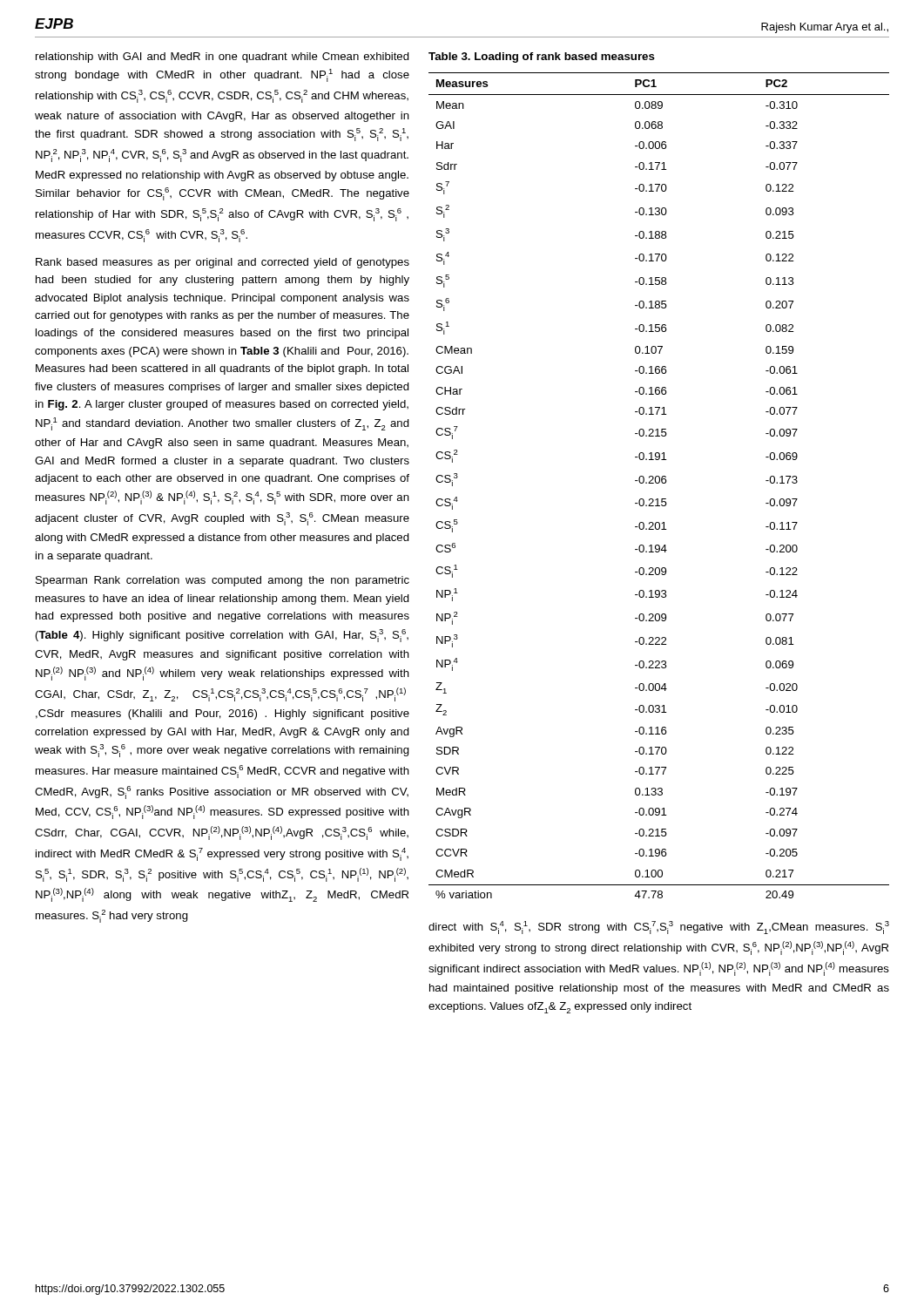The width and height of the screenshot is (924, 1307).
Task: Select the text starting "direct with Si4, Si1, SDR"
Action: (x=659, y=967)
